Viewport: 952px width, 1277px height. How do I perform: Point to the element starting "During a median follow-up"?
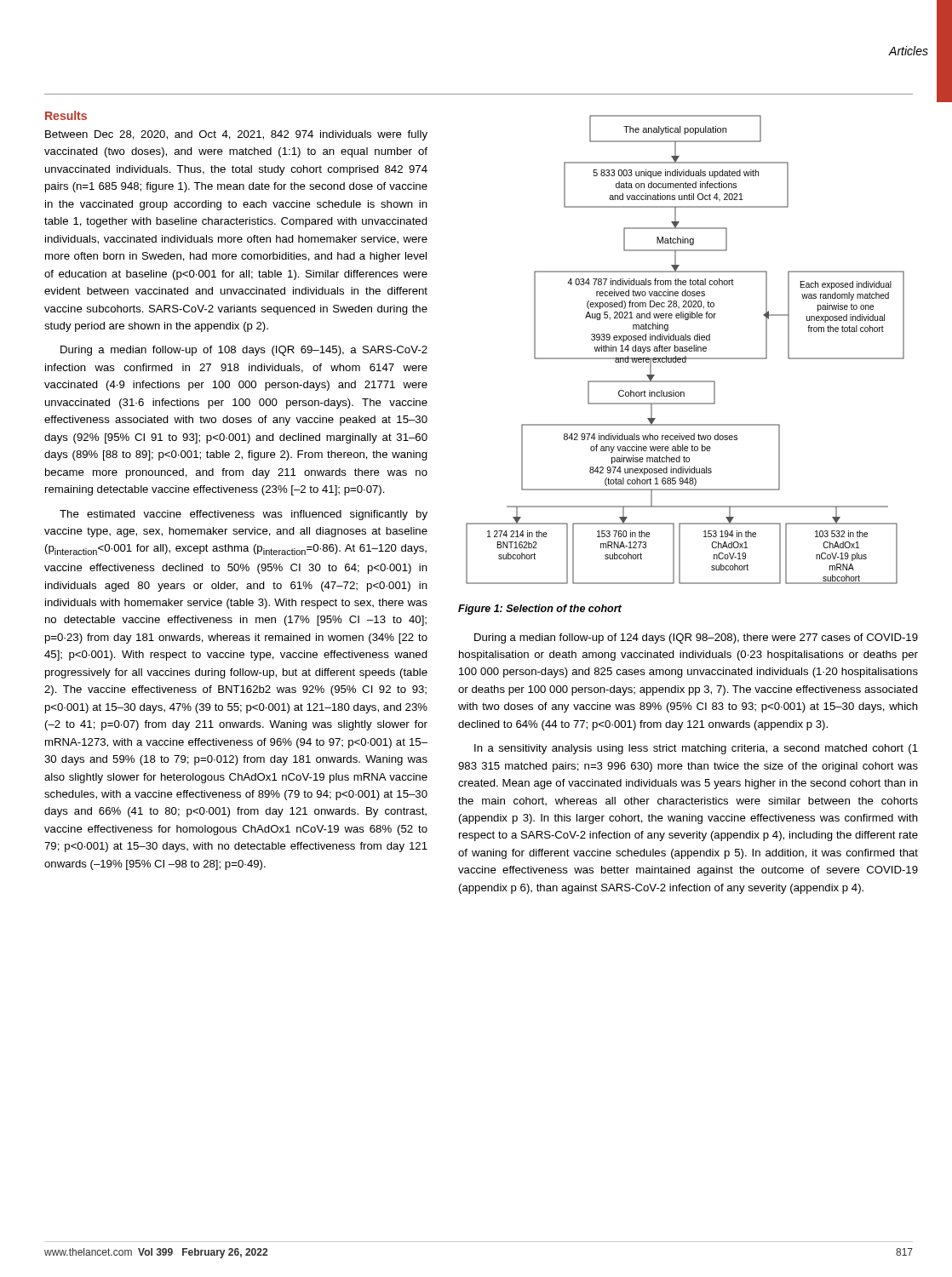pos(688,763)
